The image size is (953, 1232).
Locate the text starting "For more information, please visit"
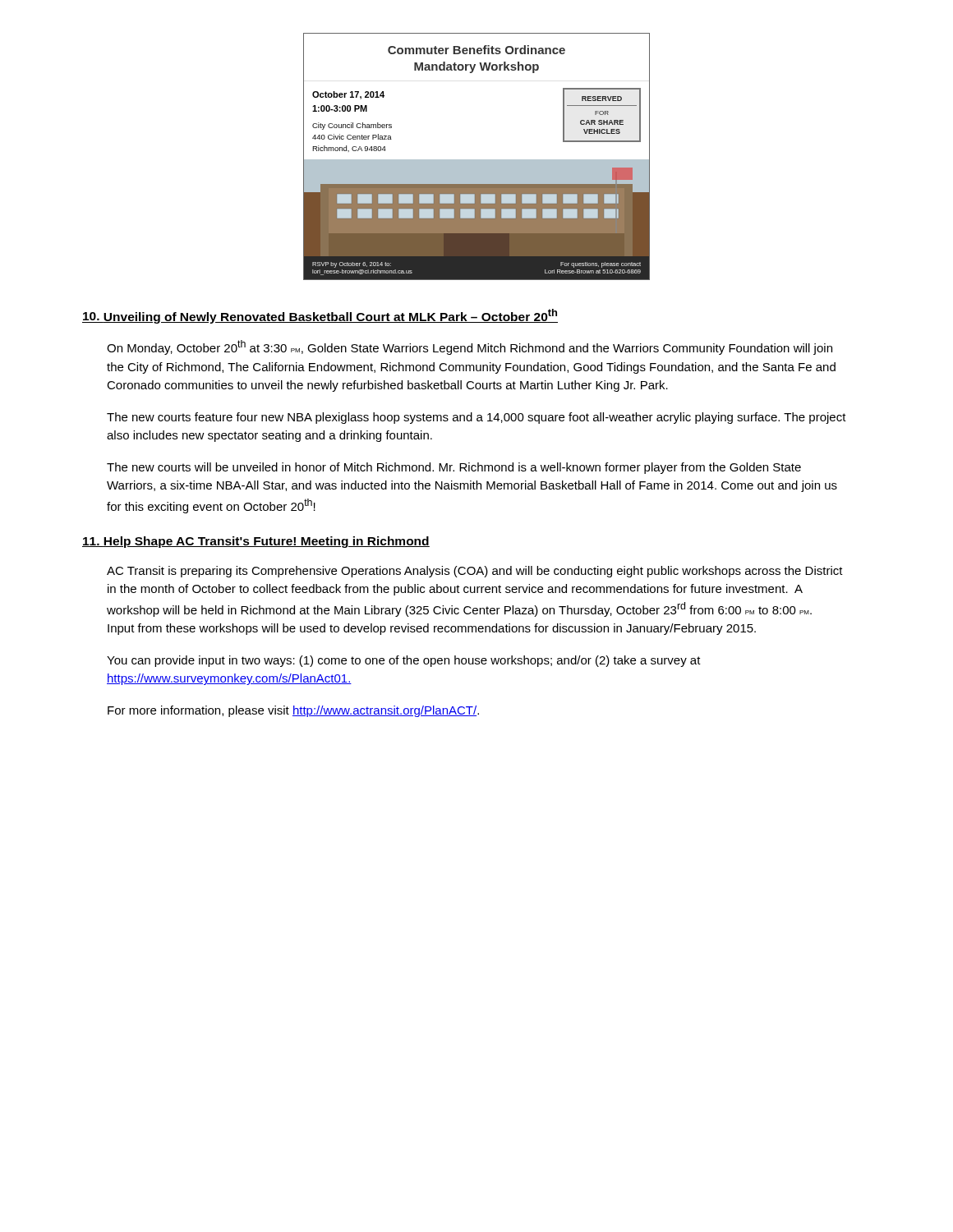coord(293,710)
